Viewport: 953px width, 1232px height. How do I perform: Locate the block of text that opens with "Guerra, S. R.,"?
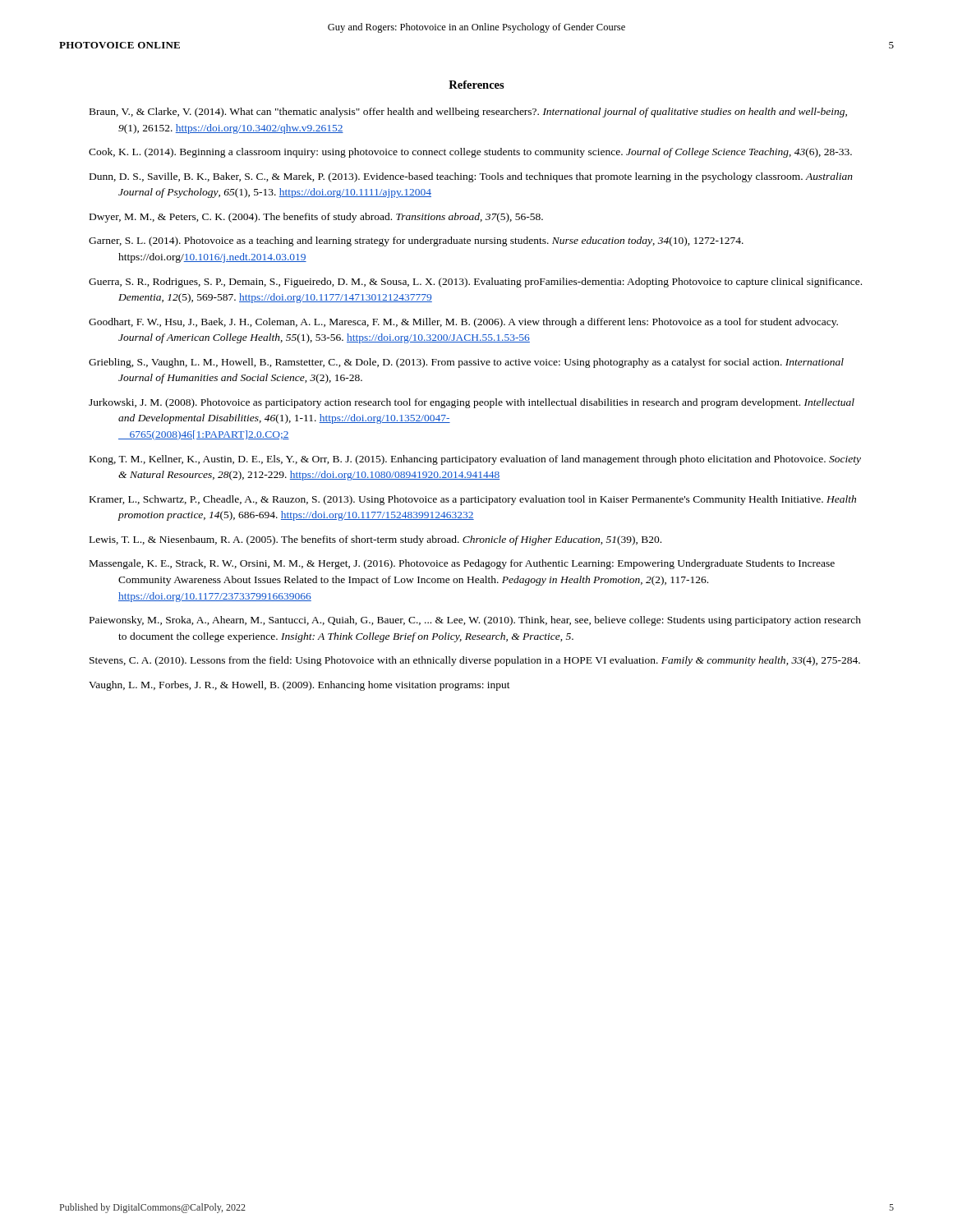pos(476,289)
